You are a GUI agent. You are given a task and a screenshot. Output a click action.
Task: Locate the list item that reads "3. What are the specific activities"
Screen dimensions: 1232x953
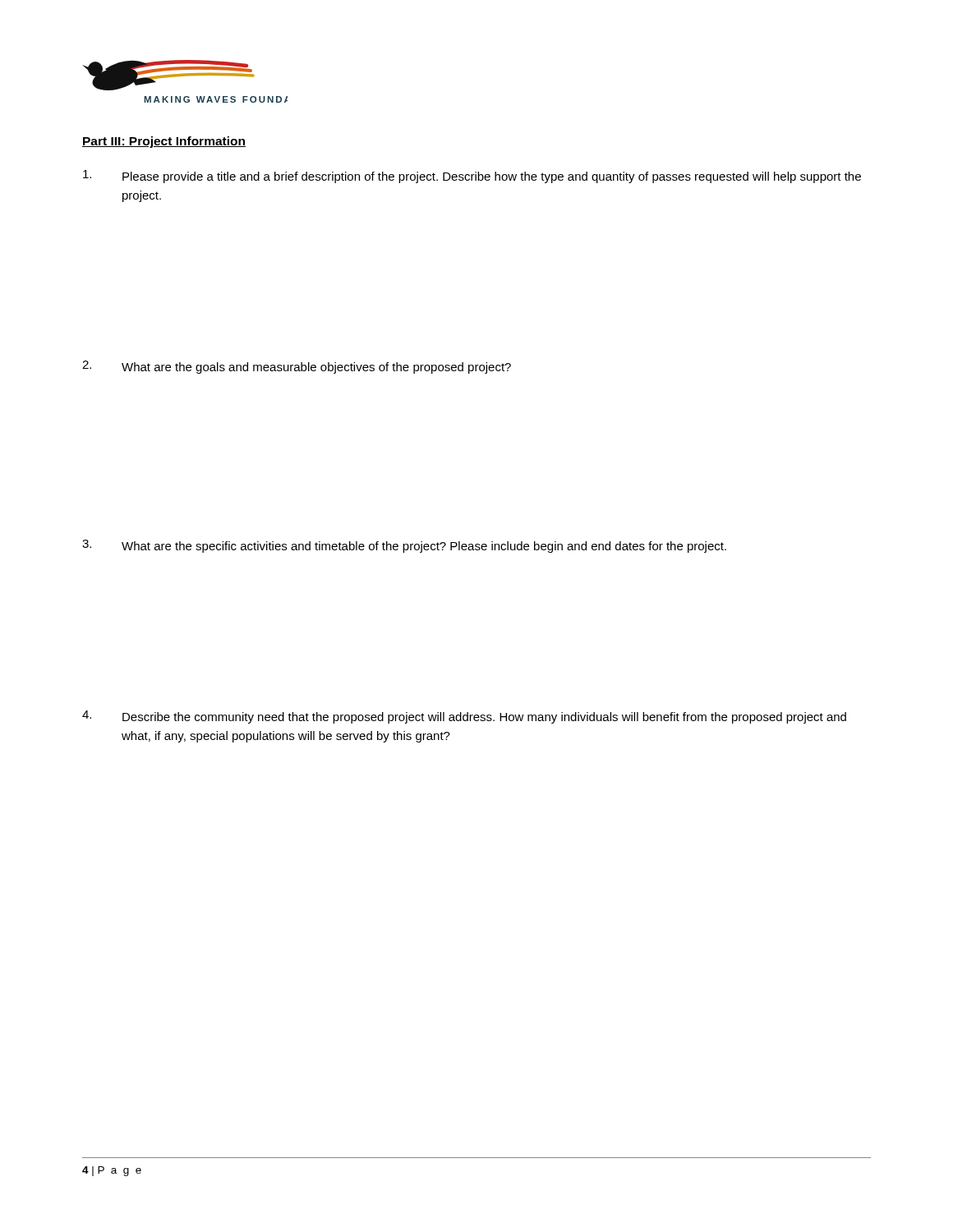(x=476, y=546)
